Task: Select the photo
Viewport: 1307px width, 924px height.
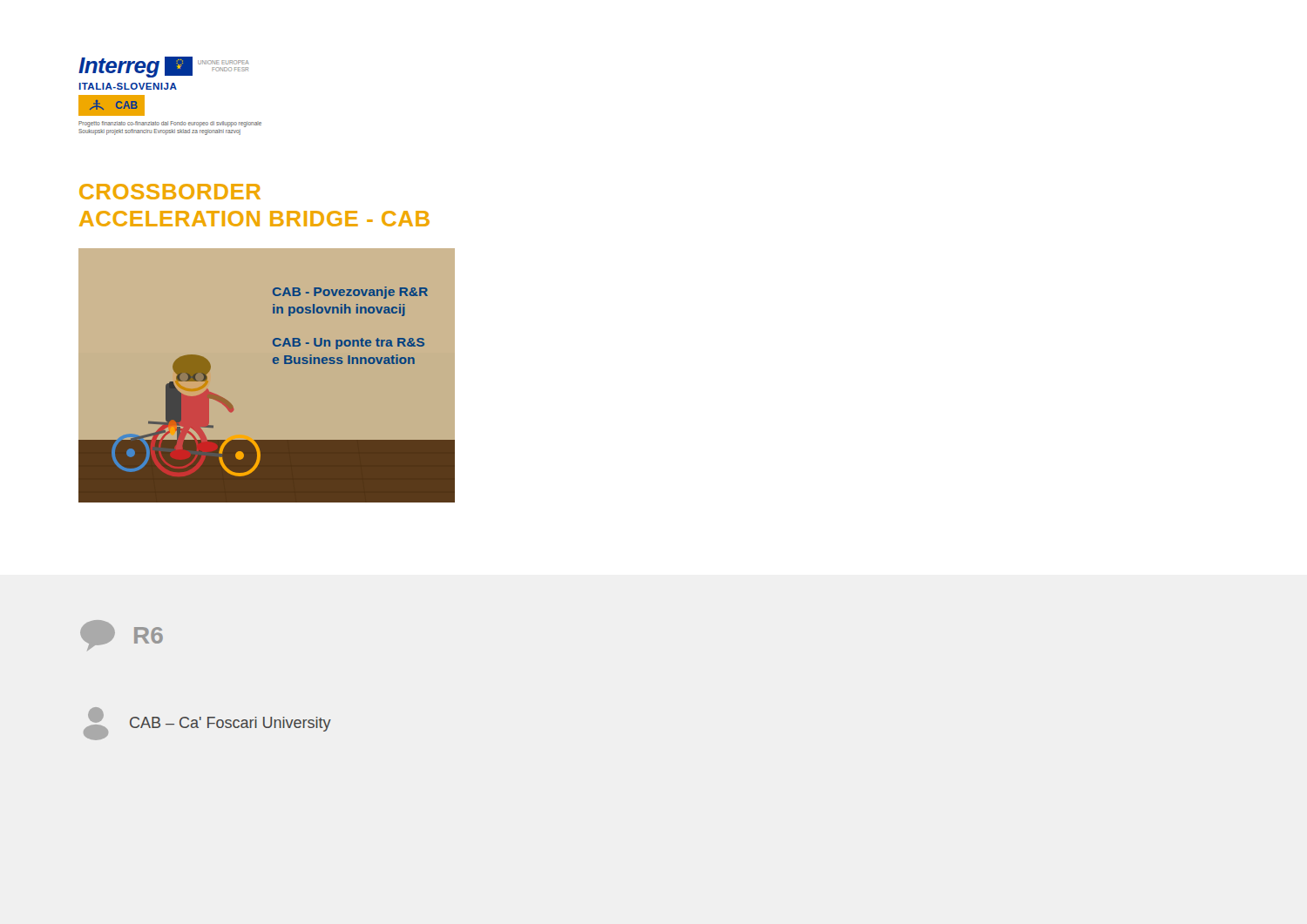Action: 267,375
